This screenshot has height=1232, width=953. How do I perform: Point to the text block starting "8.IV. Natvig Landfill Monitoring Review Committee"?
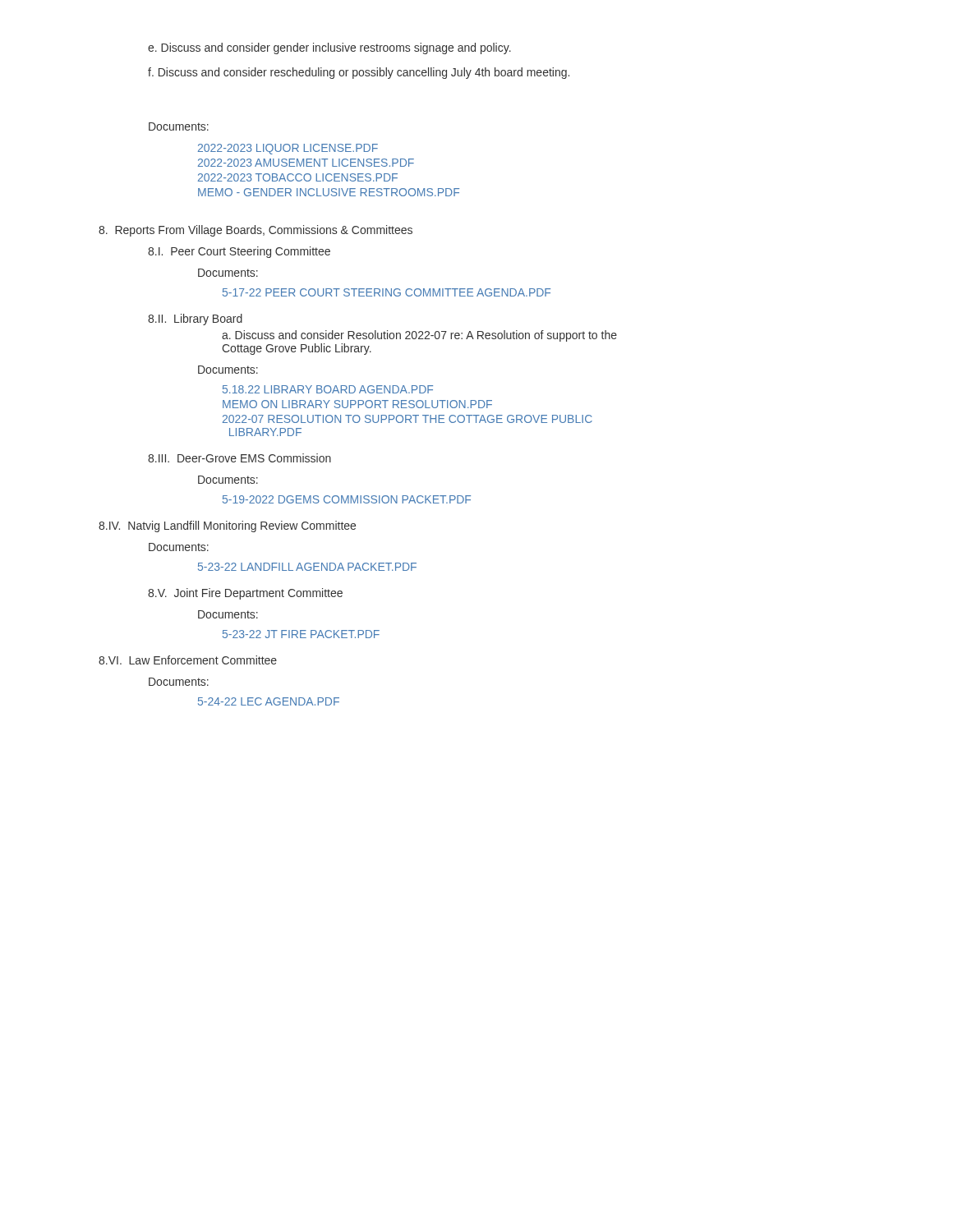(227, 526)
